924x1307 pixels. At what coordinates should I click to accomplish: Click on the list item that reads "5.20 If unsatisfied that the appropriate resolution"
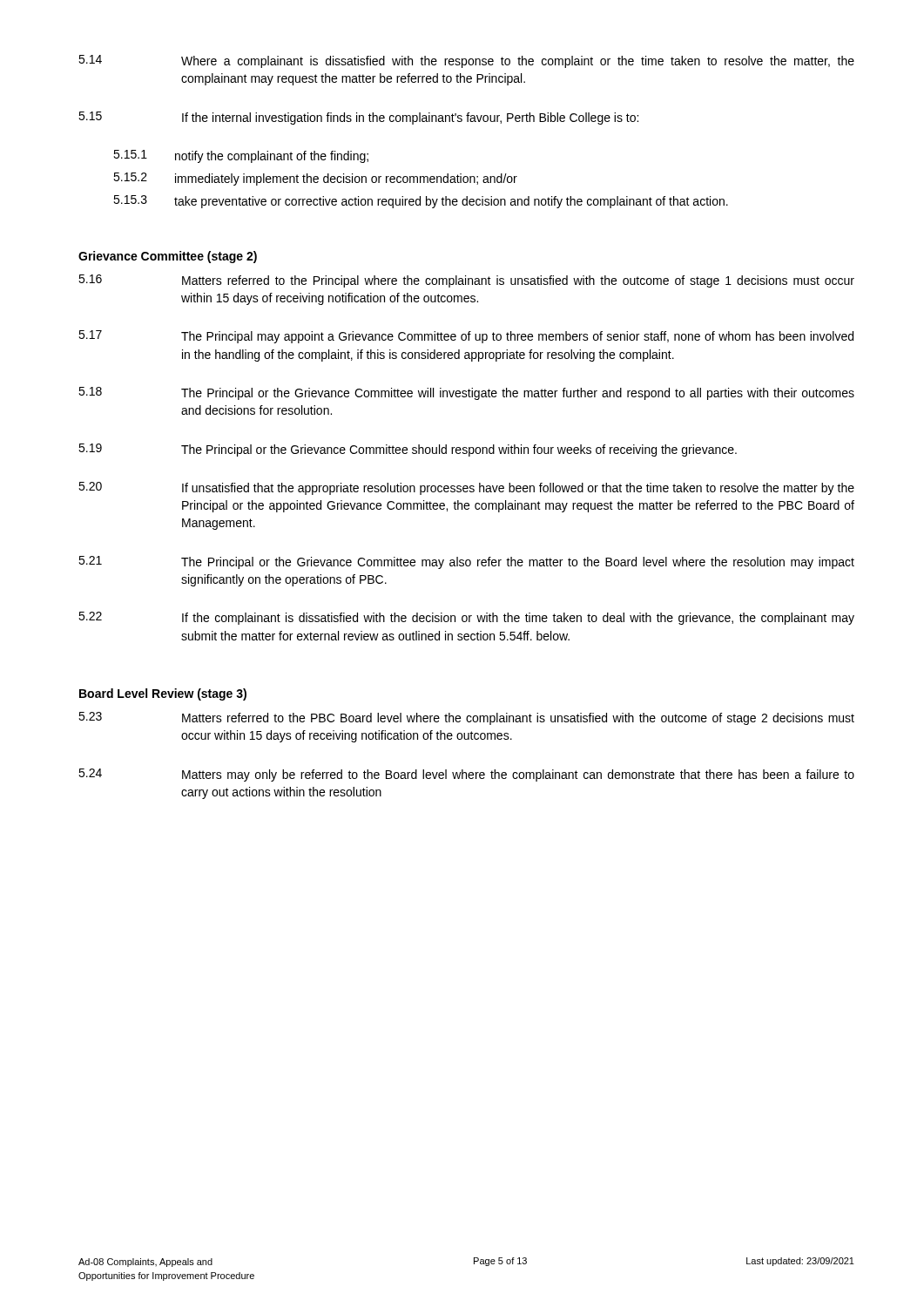coord(466,506)
